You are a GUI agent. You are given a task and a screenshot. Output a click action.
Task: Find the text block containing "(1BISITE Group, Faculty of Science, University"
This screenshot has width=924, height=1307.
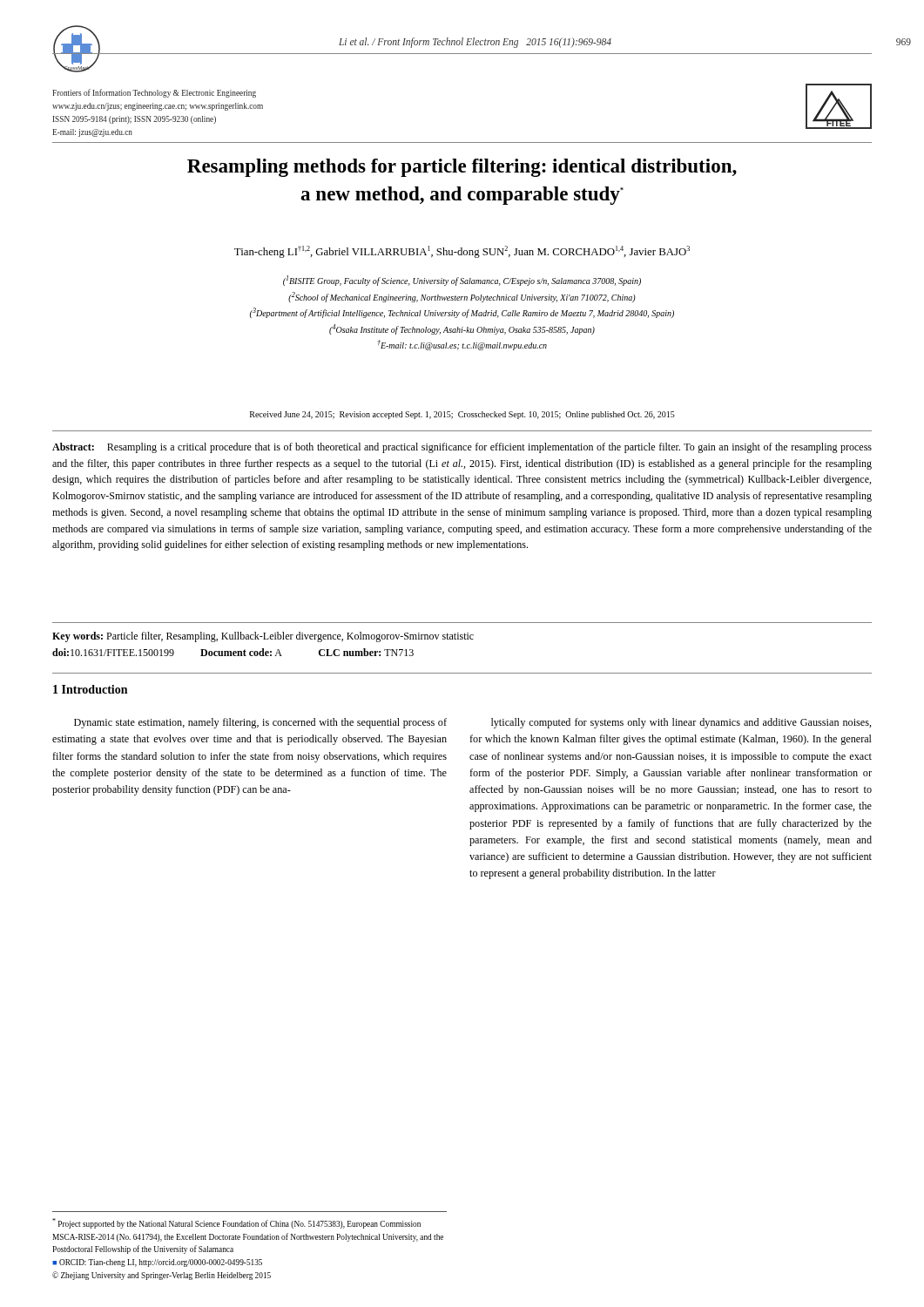(462, 313)
